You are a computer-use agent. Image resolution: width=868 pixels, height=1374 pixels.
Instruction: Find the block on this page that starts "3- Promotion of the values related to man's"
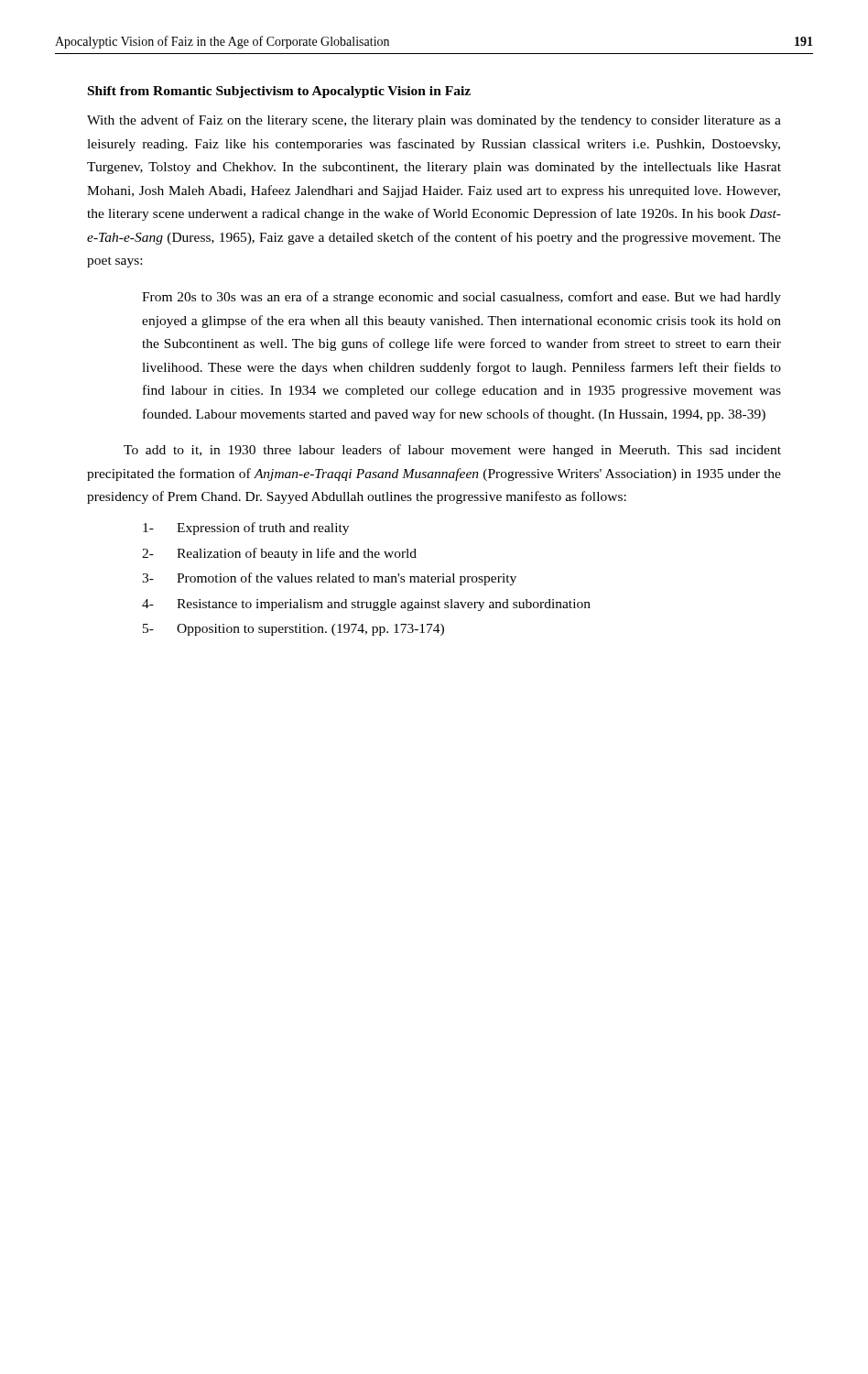(461, 578)
